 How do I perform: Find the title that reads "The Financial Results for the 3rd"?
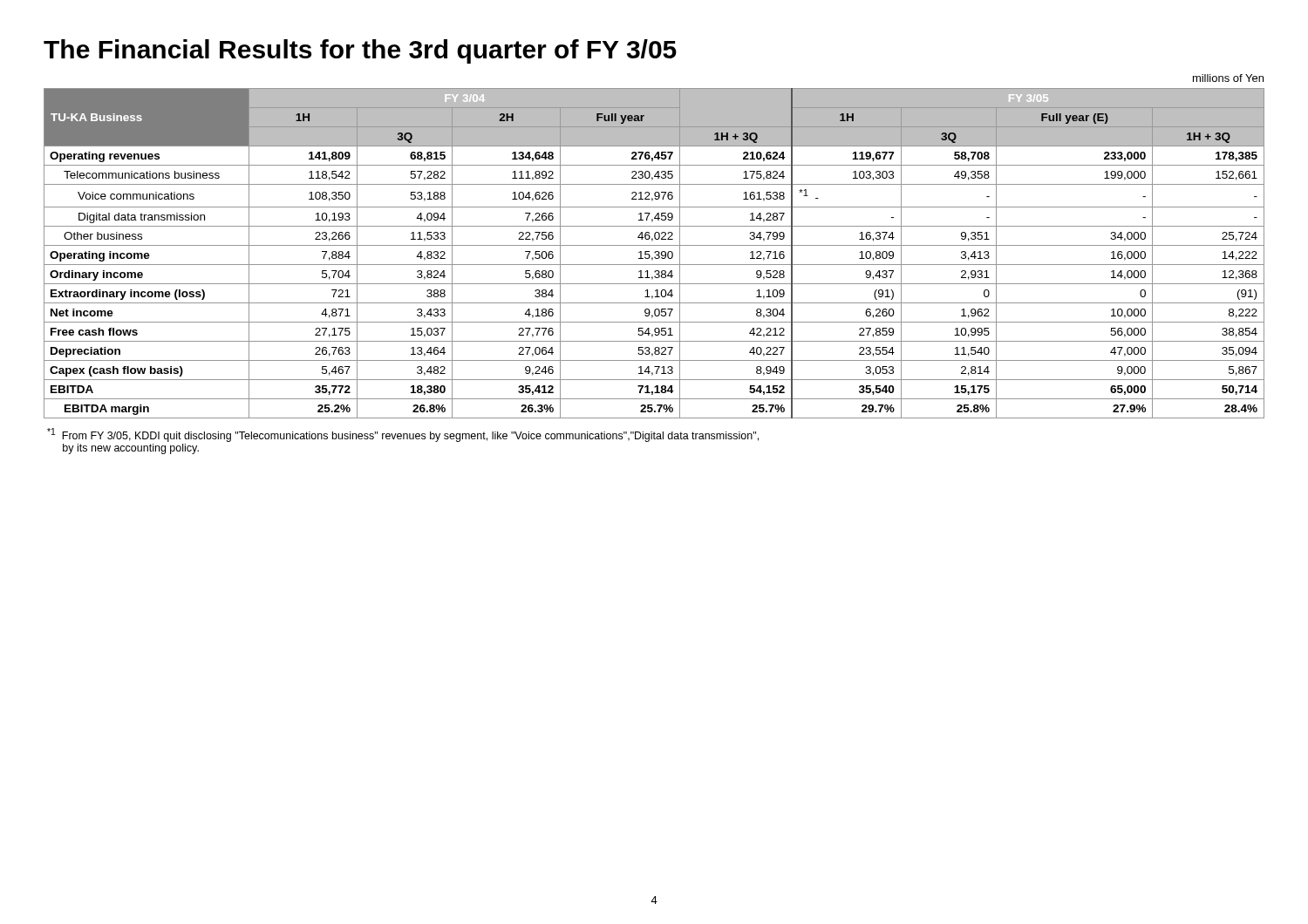pos(360,49)
